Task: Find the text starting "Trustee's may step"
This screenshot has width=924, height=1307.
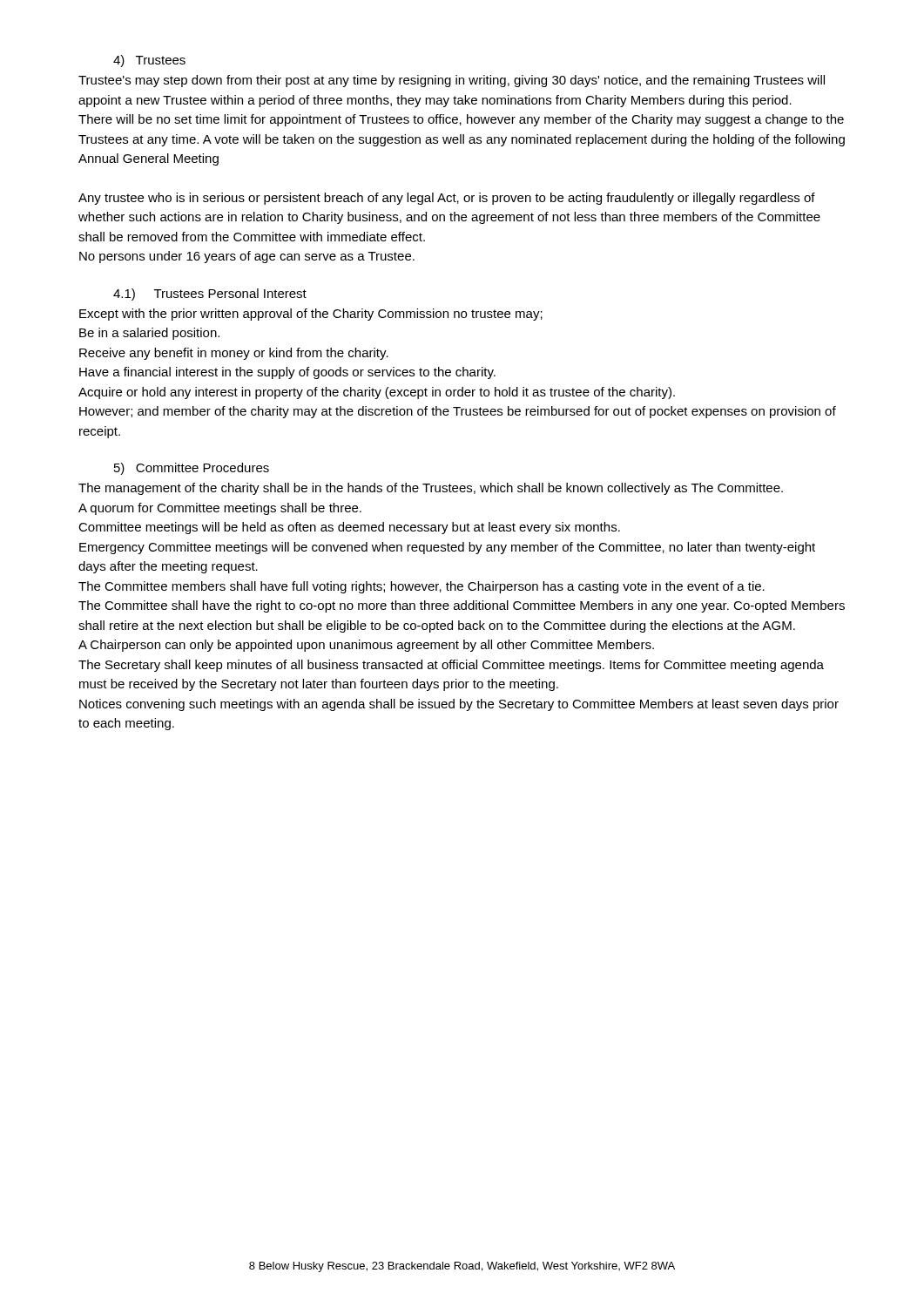Action: [462, 119]
